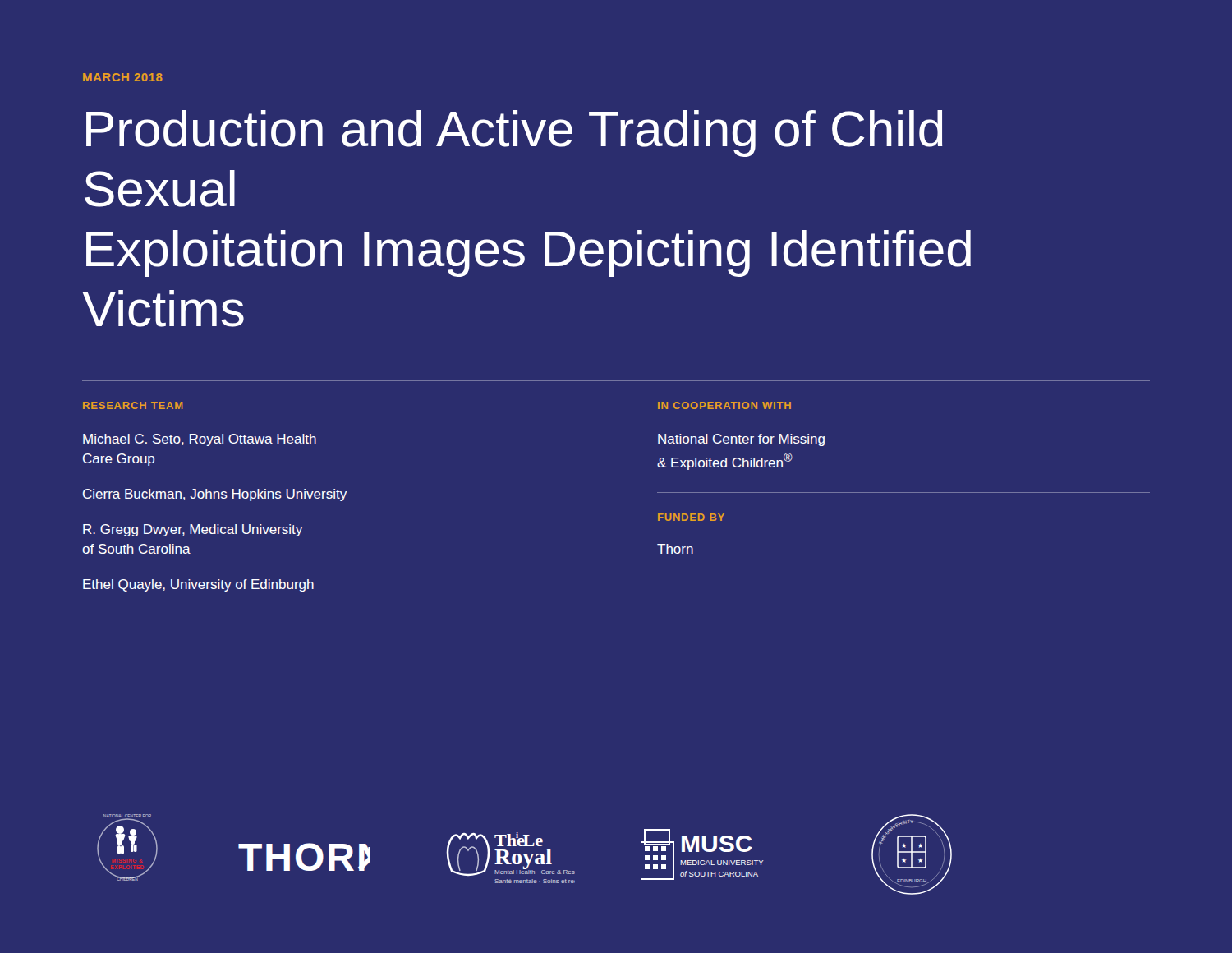
Task: Find the list item containing "Ethel Quayle, University of Edinburgh"
Action: pos(198,584)
